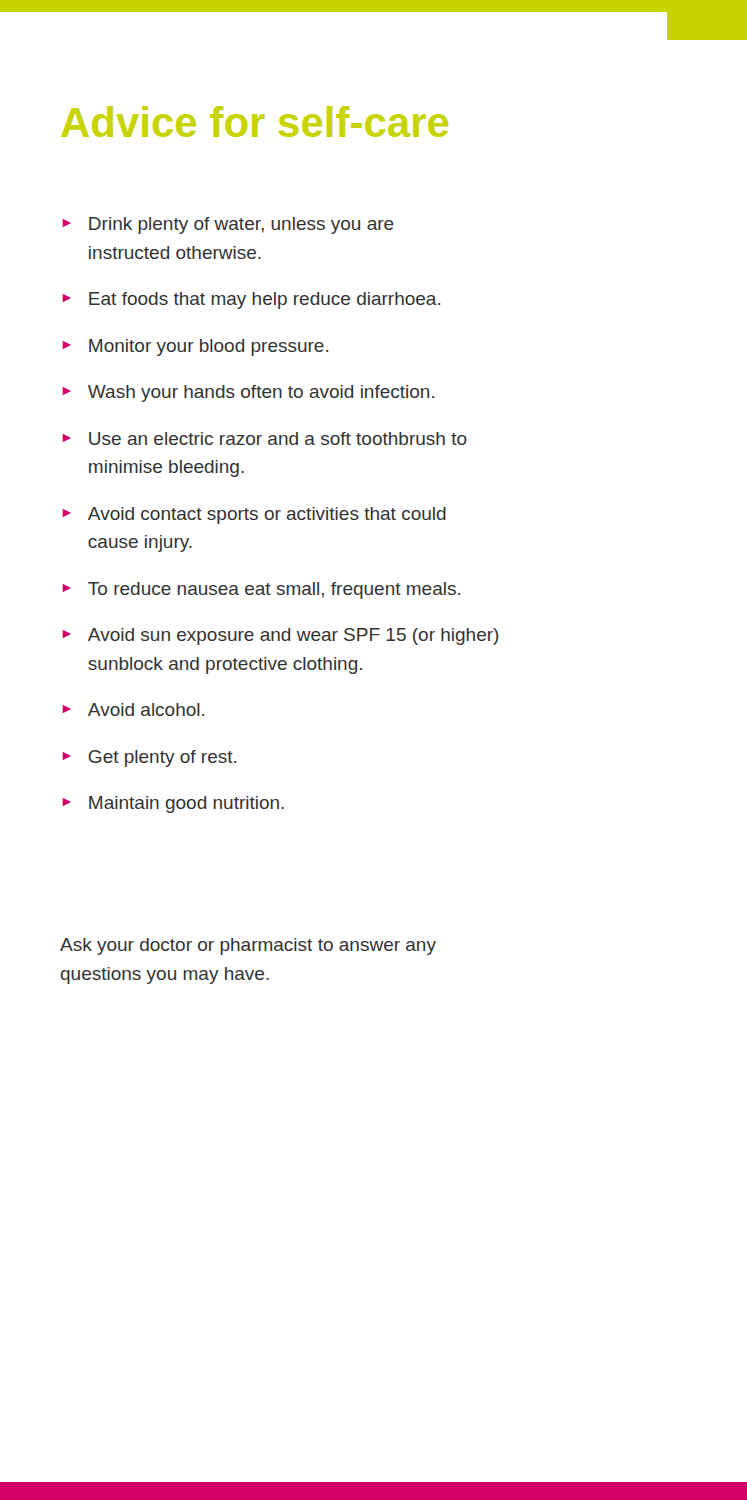Screen dimensions: 1500x747
Task: Click on the list item with the text "► Monitor your blood pressure."
Action: pos(195,346)
